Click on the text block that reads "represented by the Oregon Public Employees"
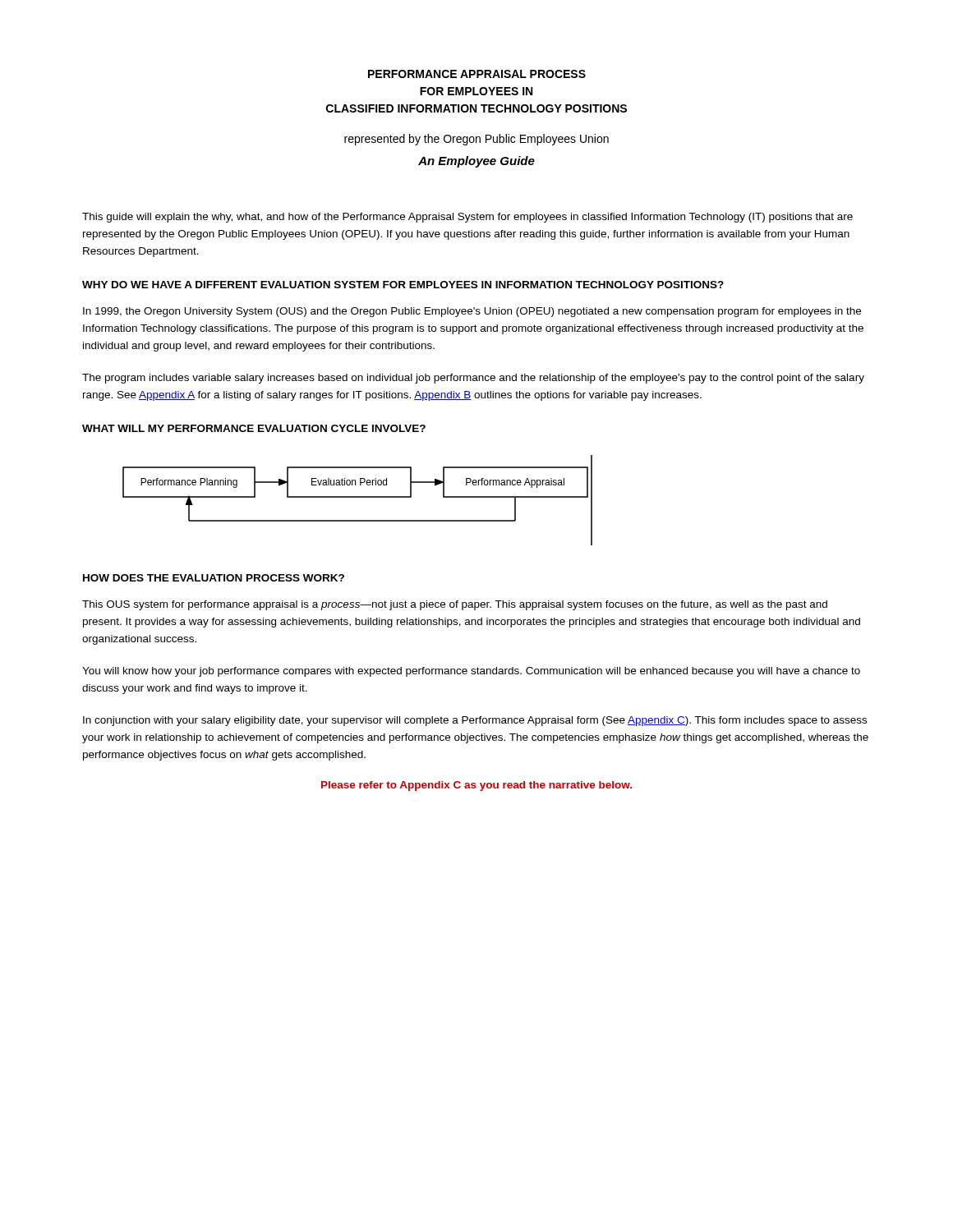Image resolution: width=953 pixels, height=1232 pixels. [x=476, y=139]
